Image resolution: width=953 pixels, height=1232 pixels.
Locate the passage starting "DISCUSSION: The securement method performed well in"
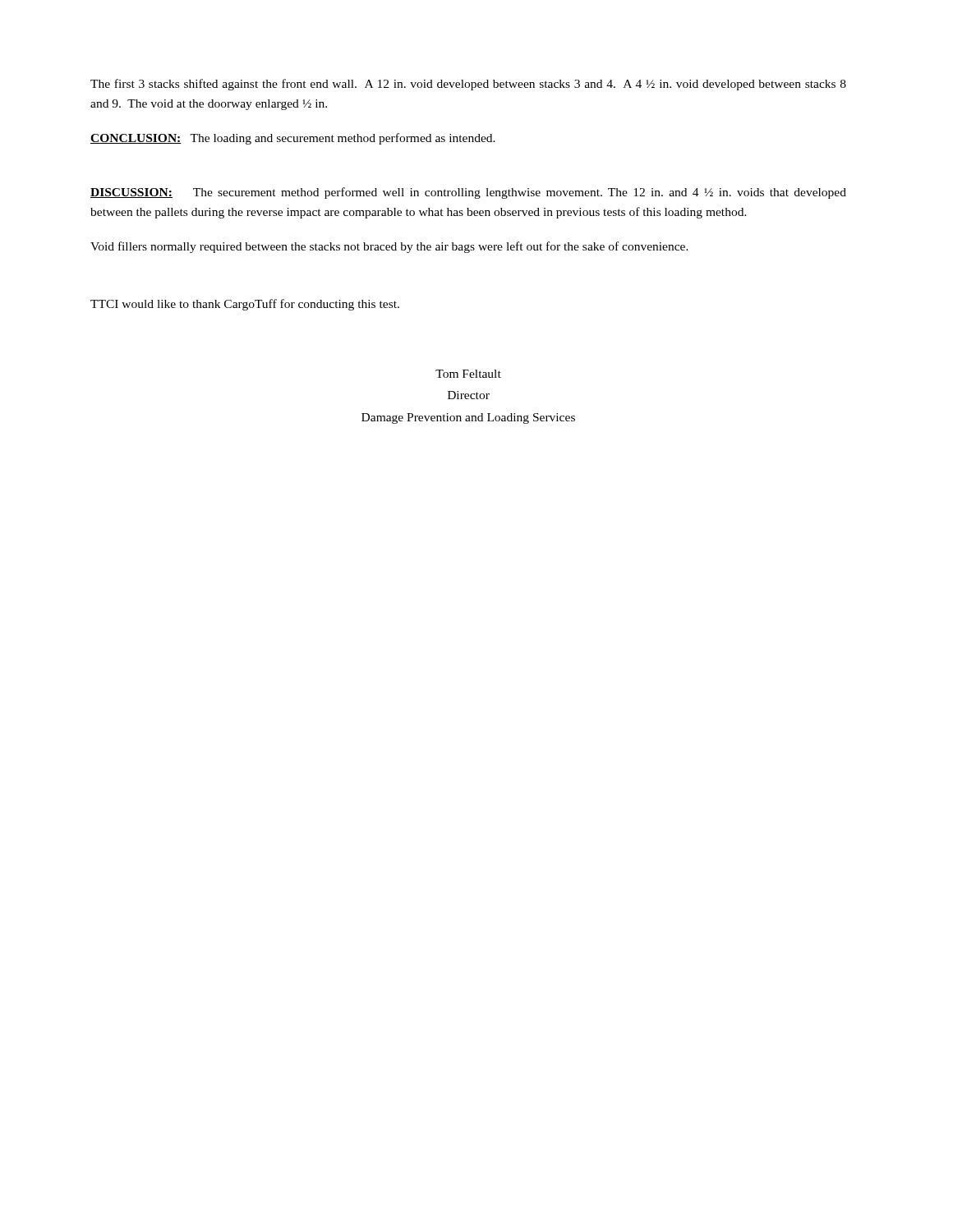pos(468,202)
